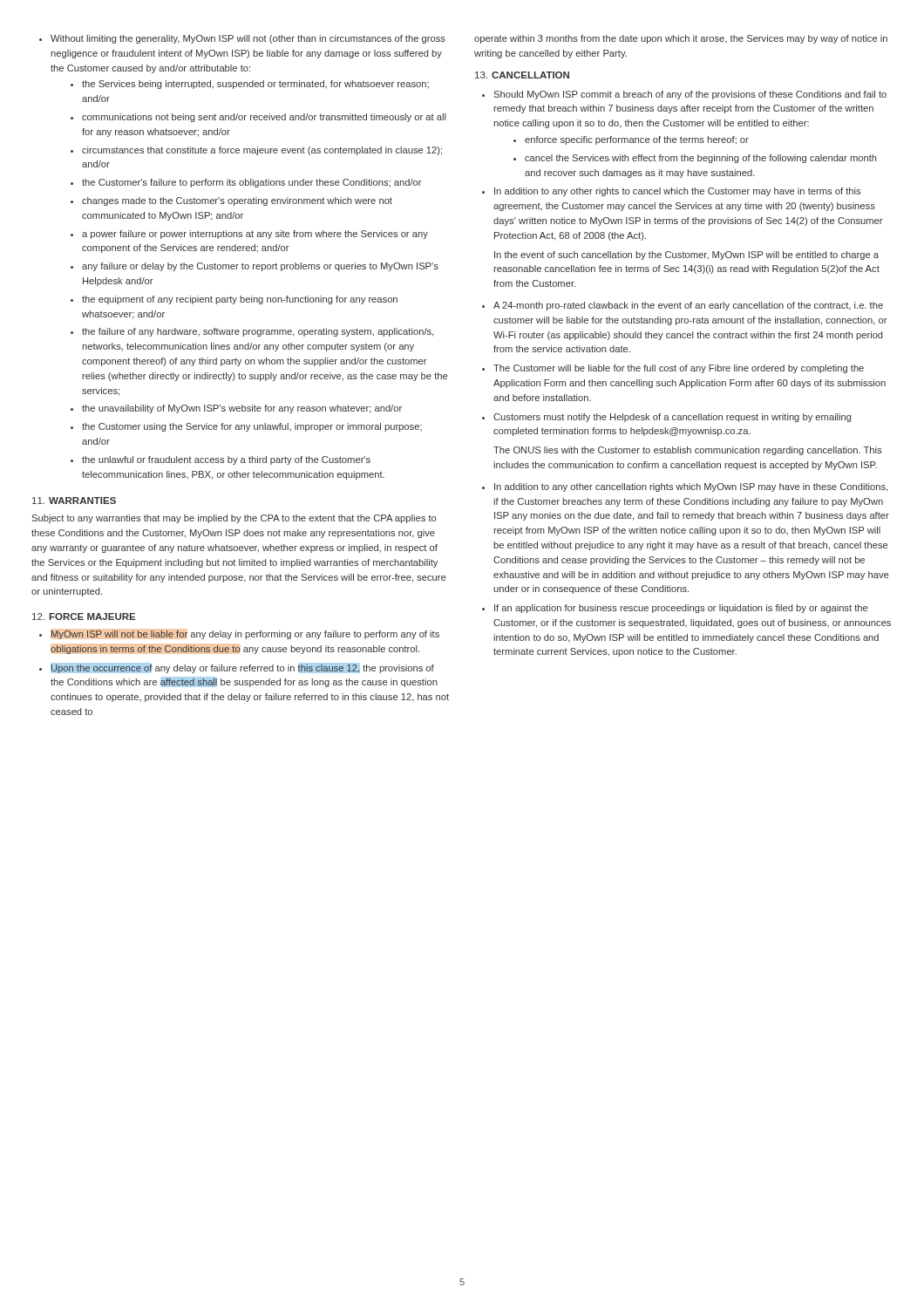924x1308 pixels.
Task: Find the text block that reads "In the event of such cancellation"
Action: tap(683, 269)
